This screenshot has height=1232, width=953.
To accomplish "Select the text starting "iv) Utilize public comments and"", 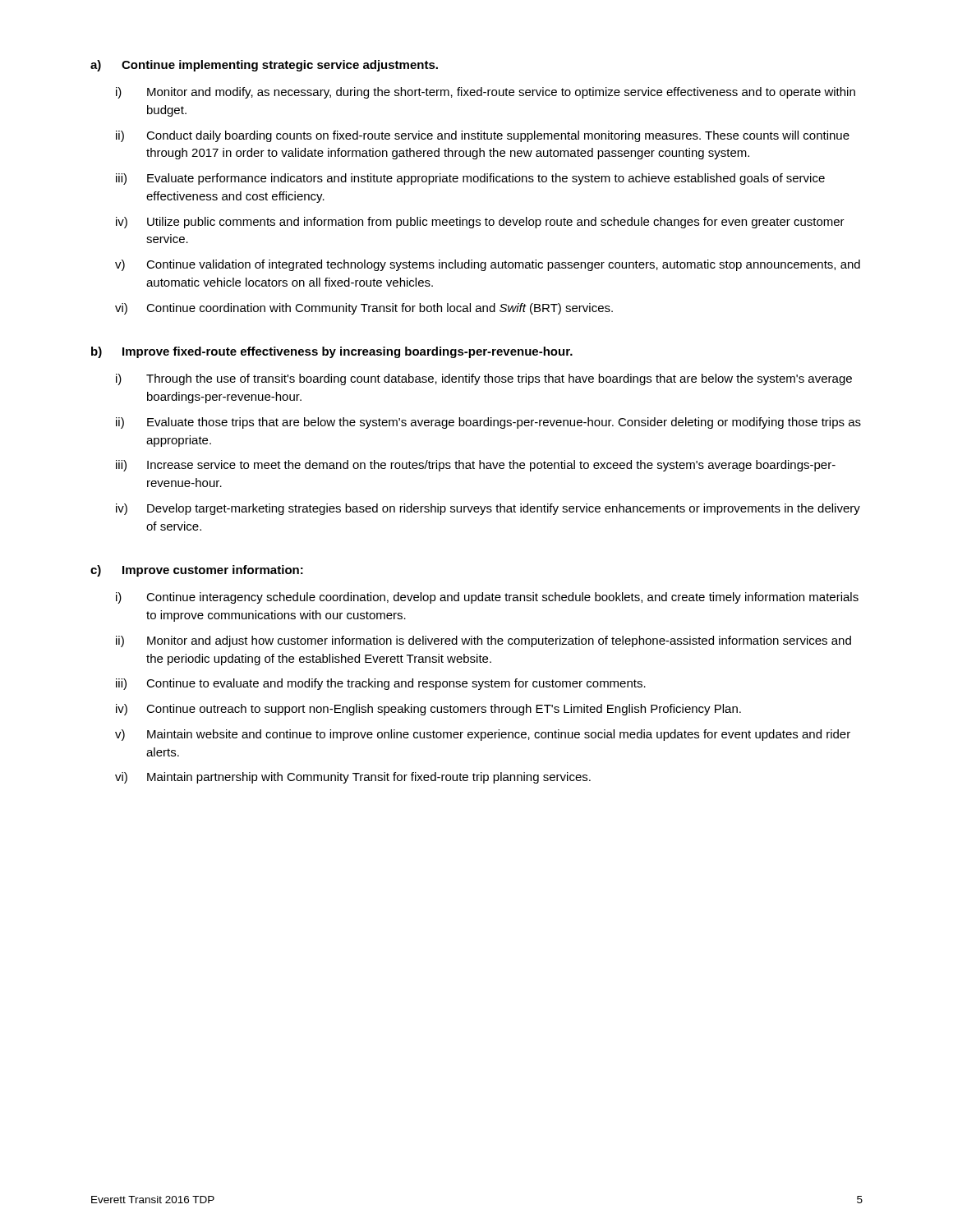I will point(489,230).
